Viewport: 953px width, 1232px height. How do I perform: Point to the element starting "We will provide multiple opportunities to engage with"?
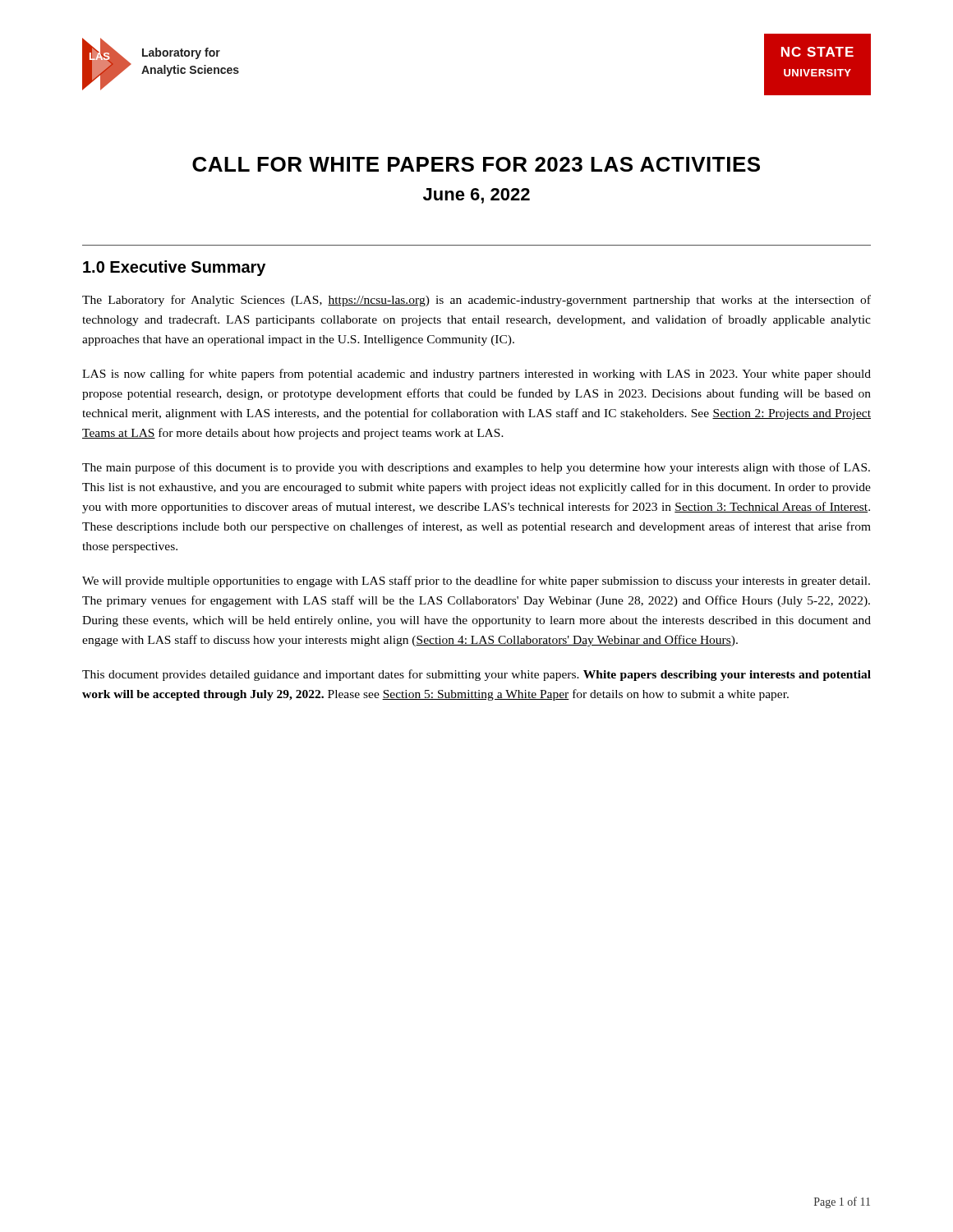476,610
